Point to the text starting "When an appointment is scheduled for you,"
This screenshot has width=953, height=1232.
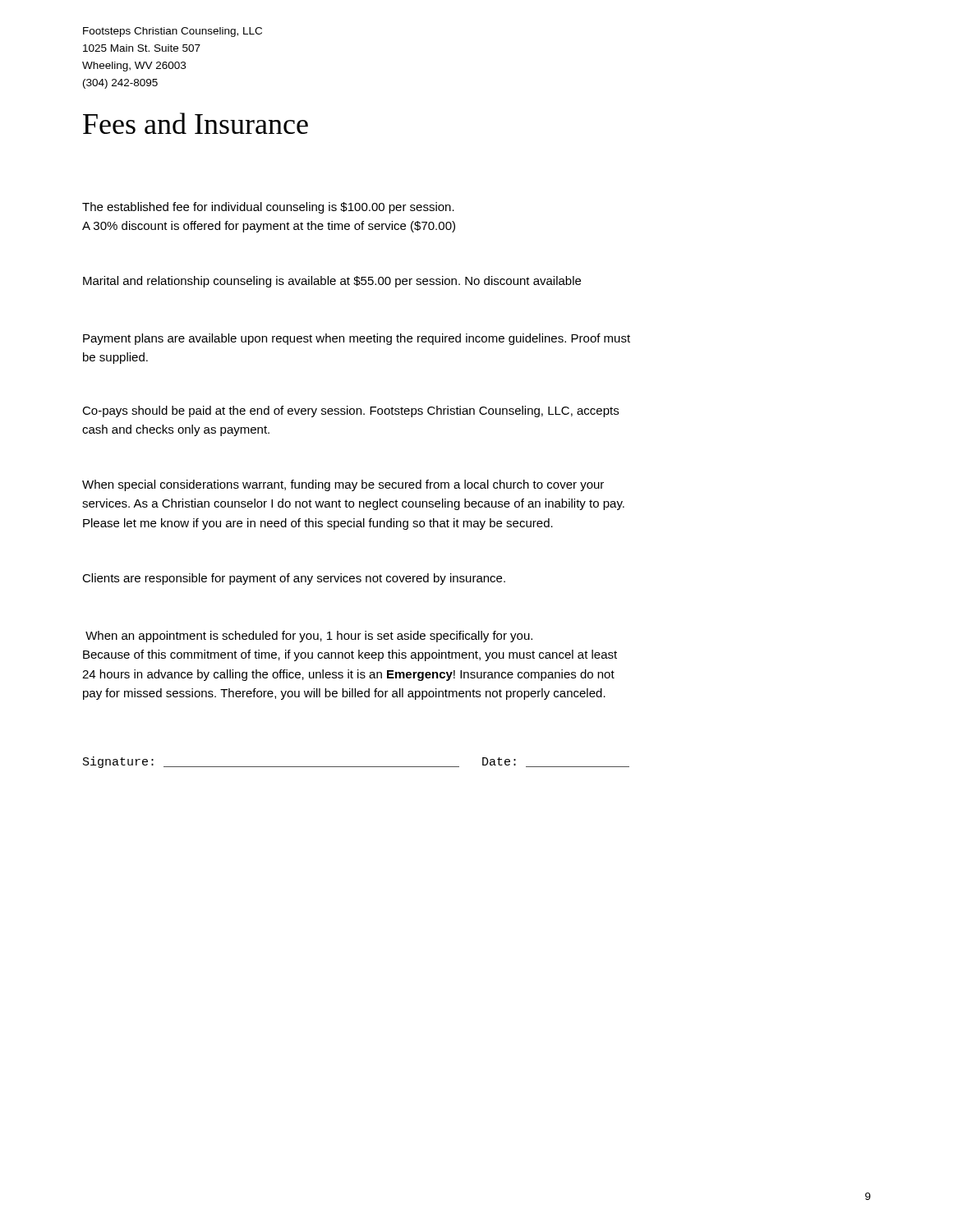pyautogui.click(x=350, y=664)
